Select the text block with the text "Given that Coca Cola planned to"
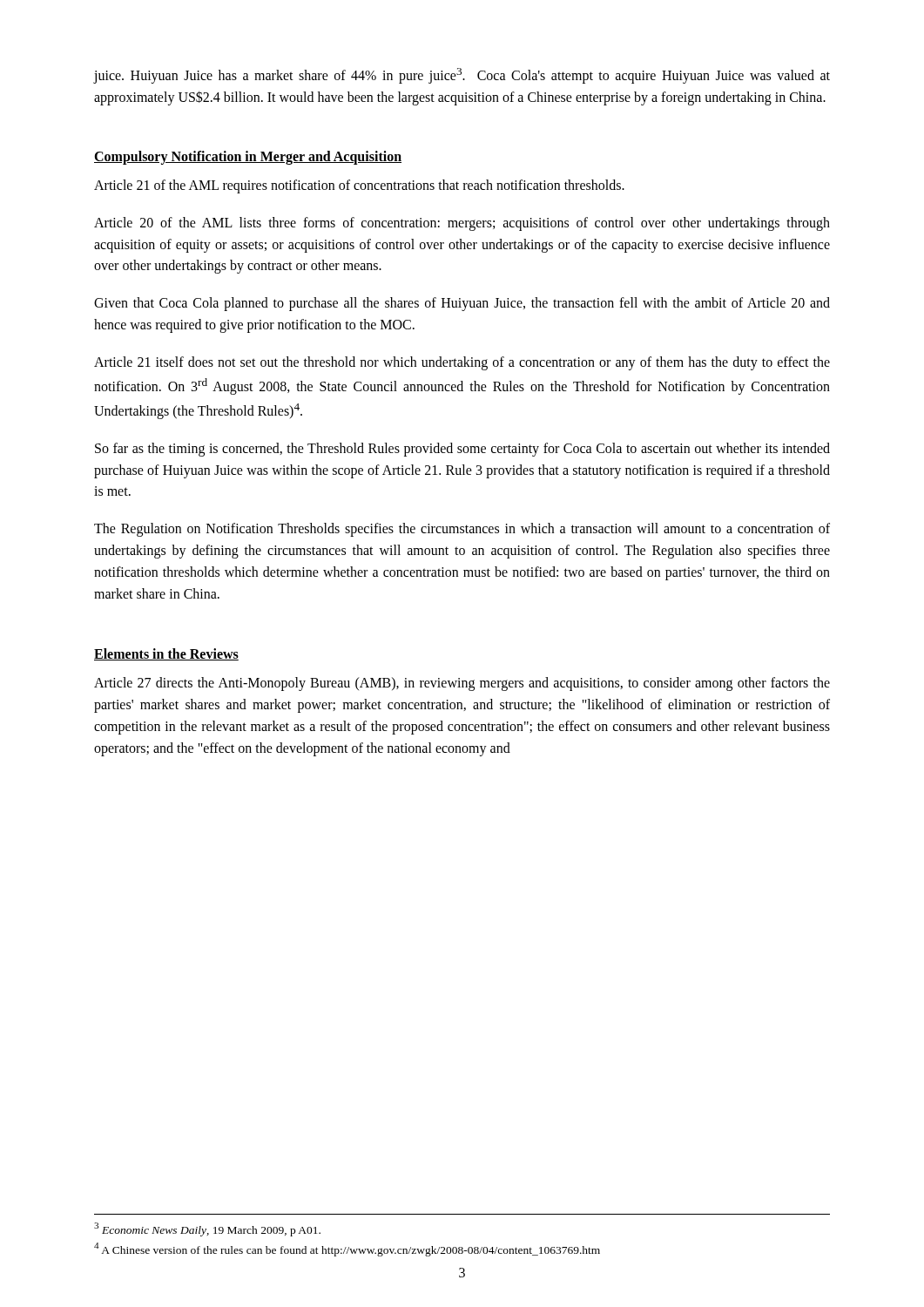The width and height of the screenshot is (924, 1307). tap(462, 314)
